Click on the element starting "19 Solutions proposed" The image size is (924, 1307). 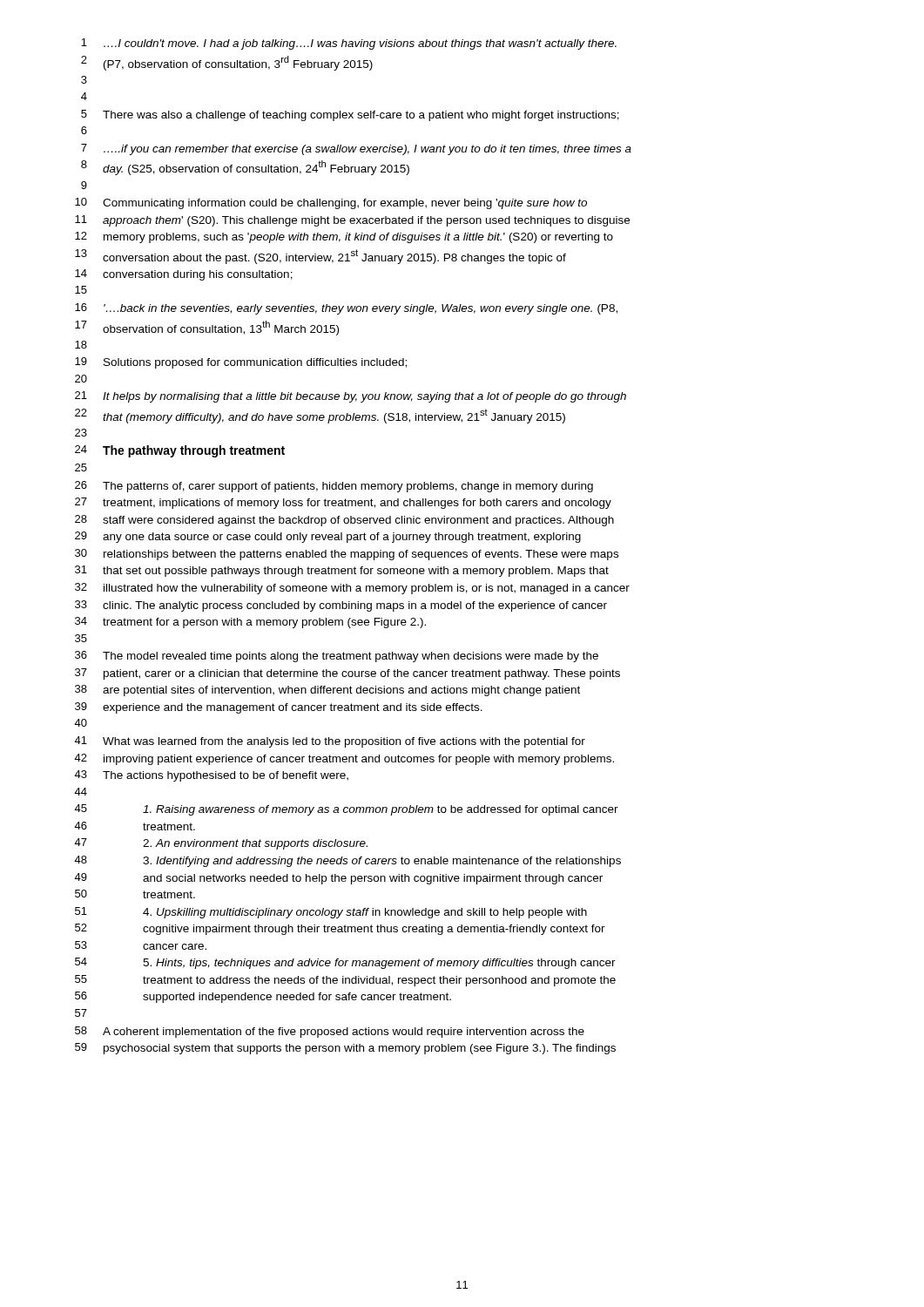click(x=241, y=363)
